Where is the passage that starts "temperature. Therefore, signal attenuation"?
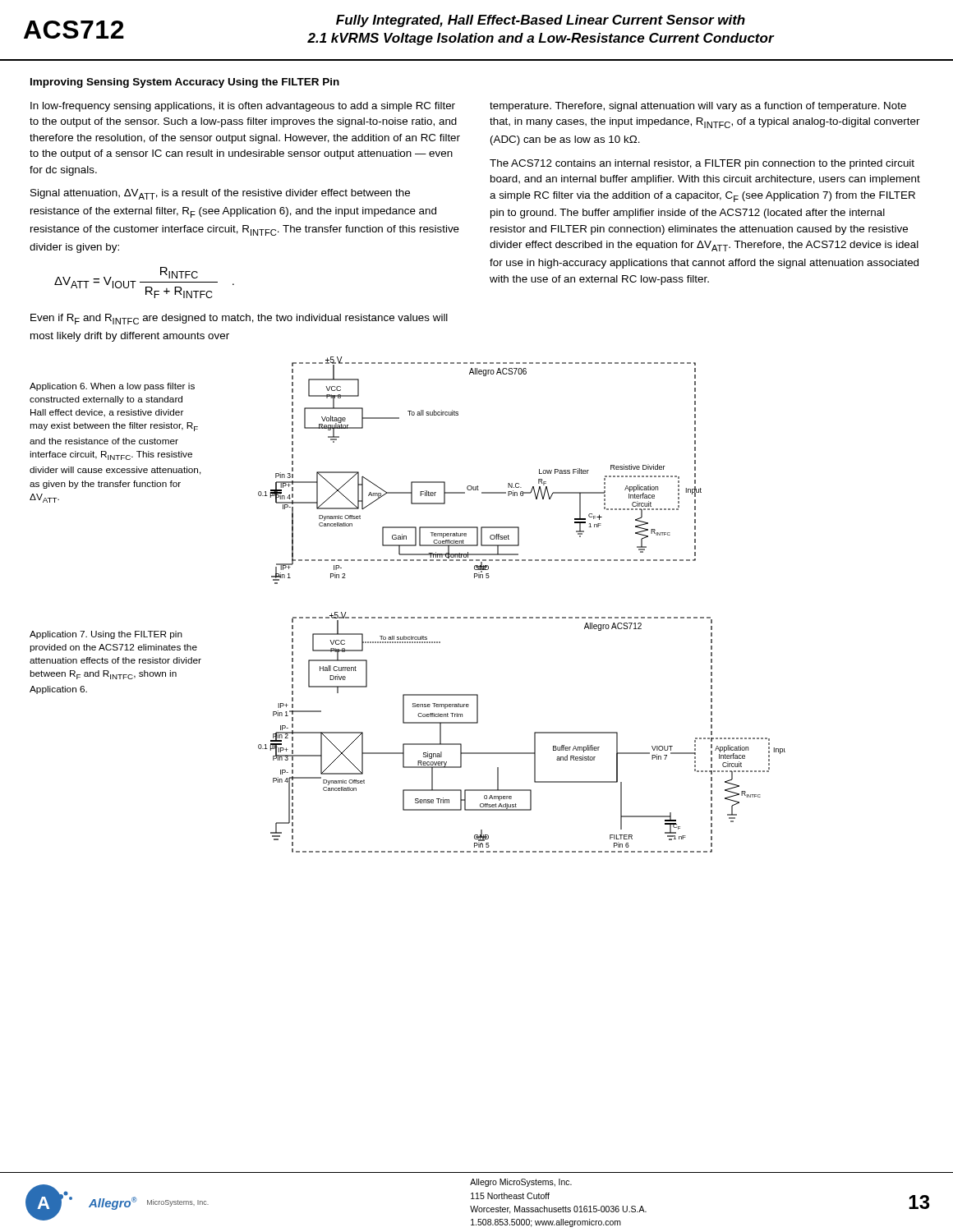 click(705, 123)
